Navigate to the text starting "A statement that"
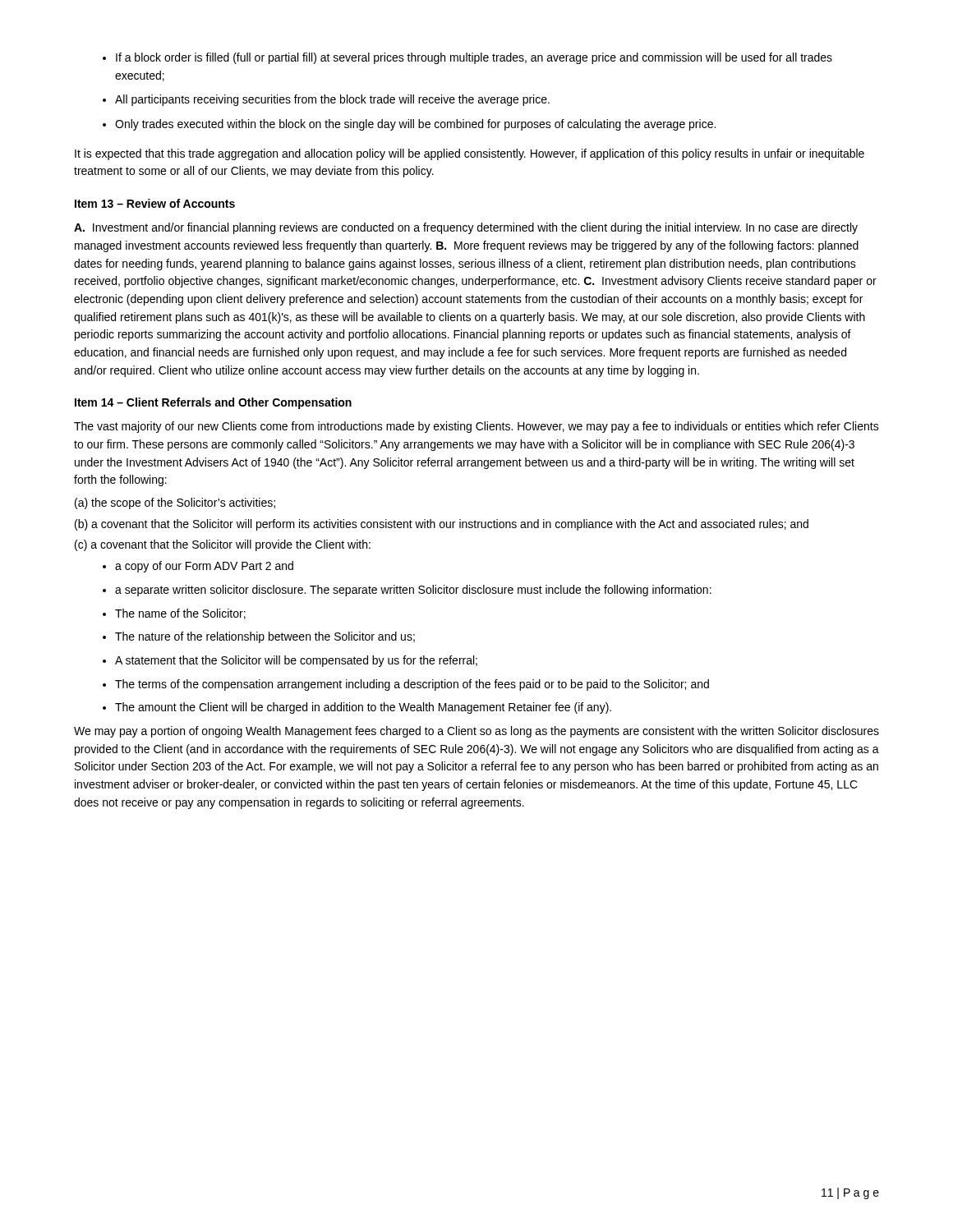 (x=297, y=660)
